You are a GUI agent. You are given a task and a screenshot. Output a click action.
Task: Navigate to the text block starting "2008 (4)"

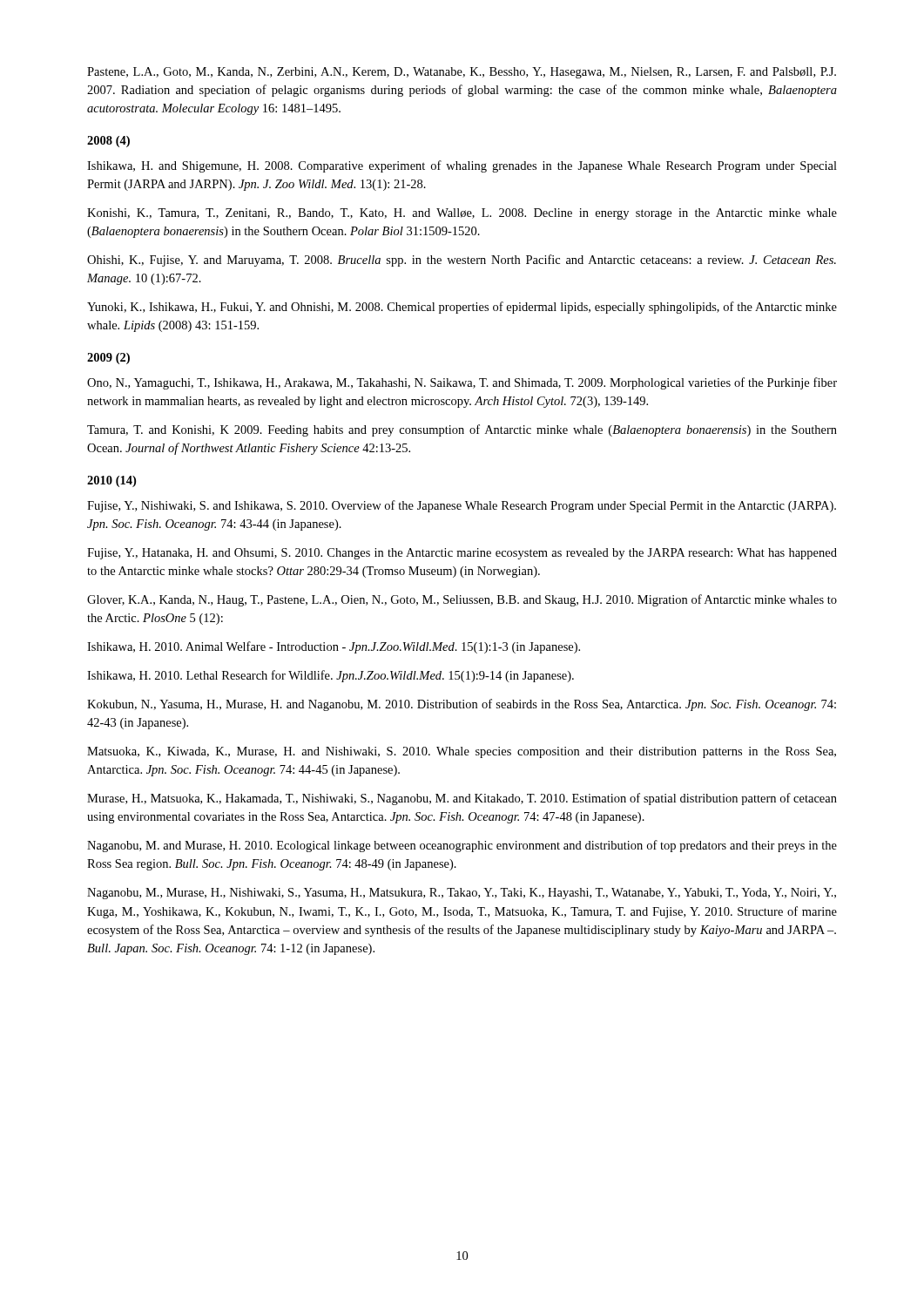coord(109,140)
